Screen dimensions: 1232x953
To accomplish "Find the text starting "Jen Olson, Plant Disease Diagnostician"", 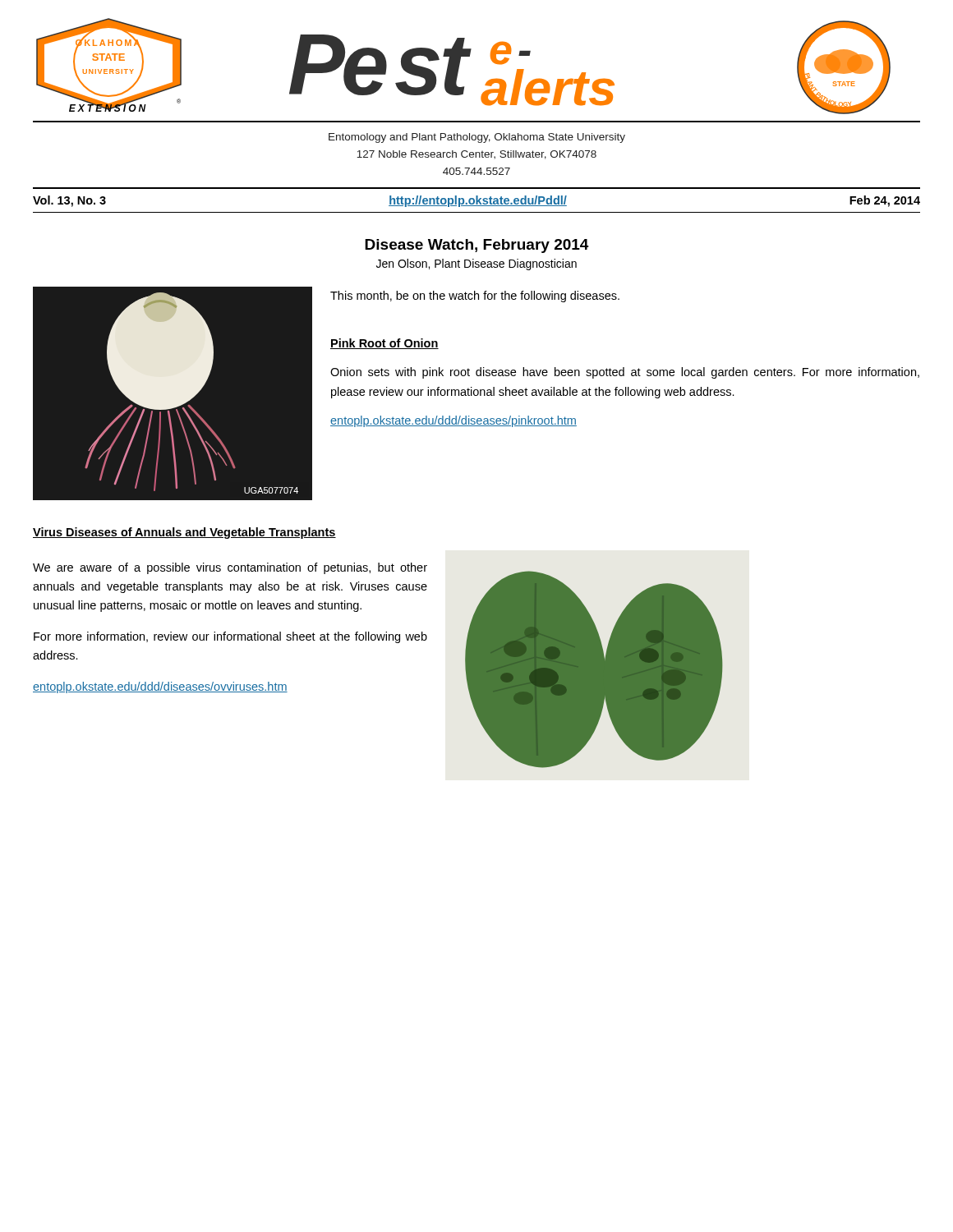I will [476, 263].
